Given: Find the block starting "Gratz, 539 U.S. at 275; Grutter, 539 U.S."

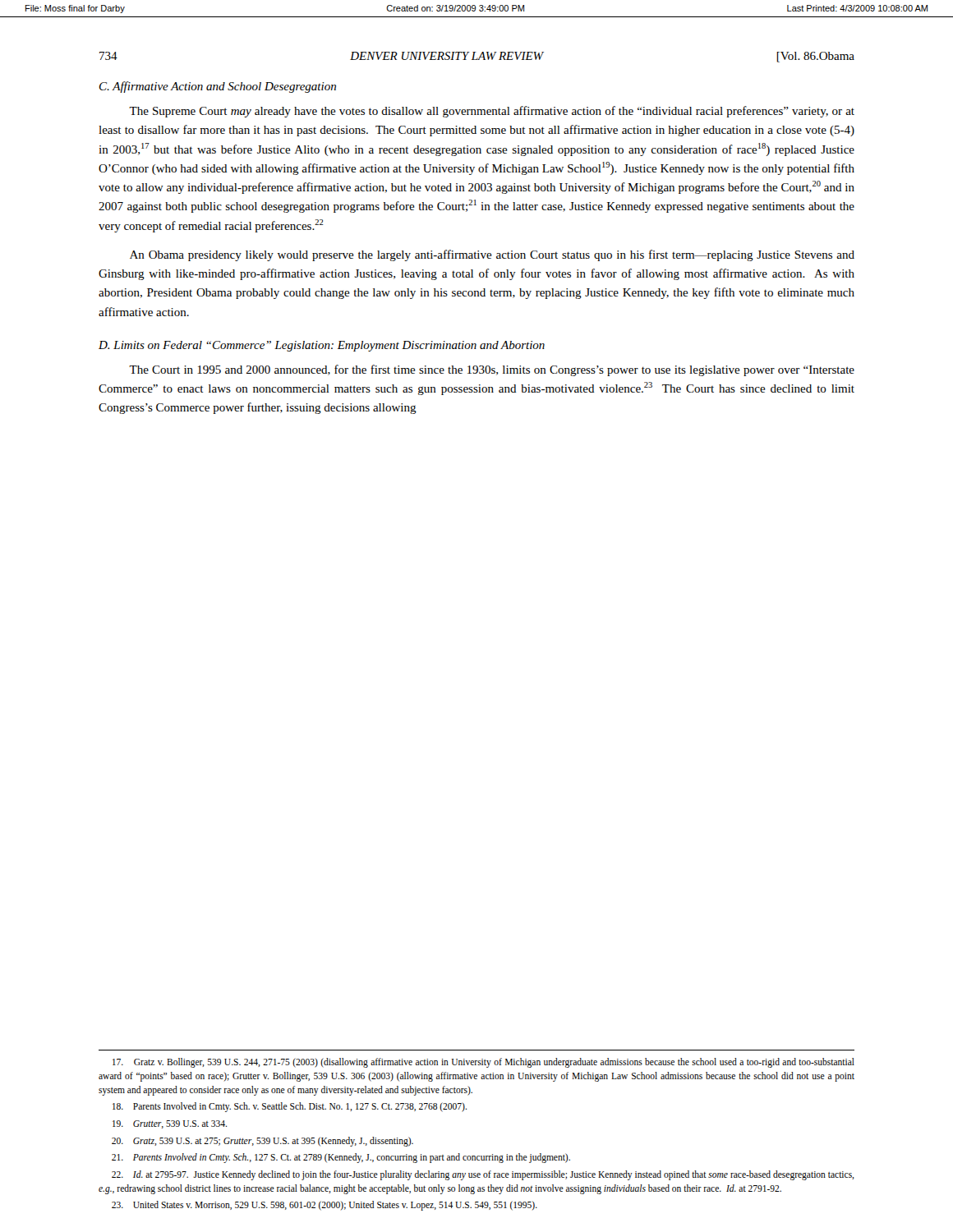Looking at the screenshot, I should pos(256,1141).
